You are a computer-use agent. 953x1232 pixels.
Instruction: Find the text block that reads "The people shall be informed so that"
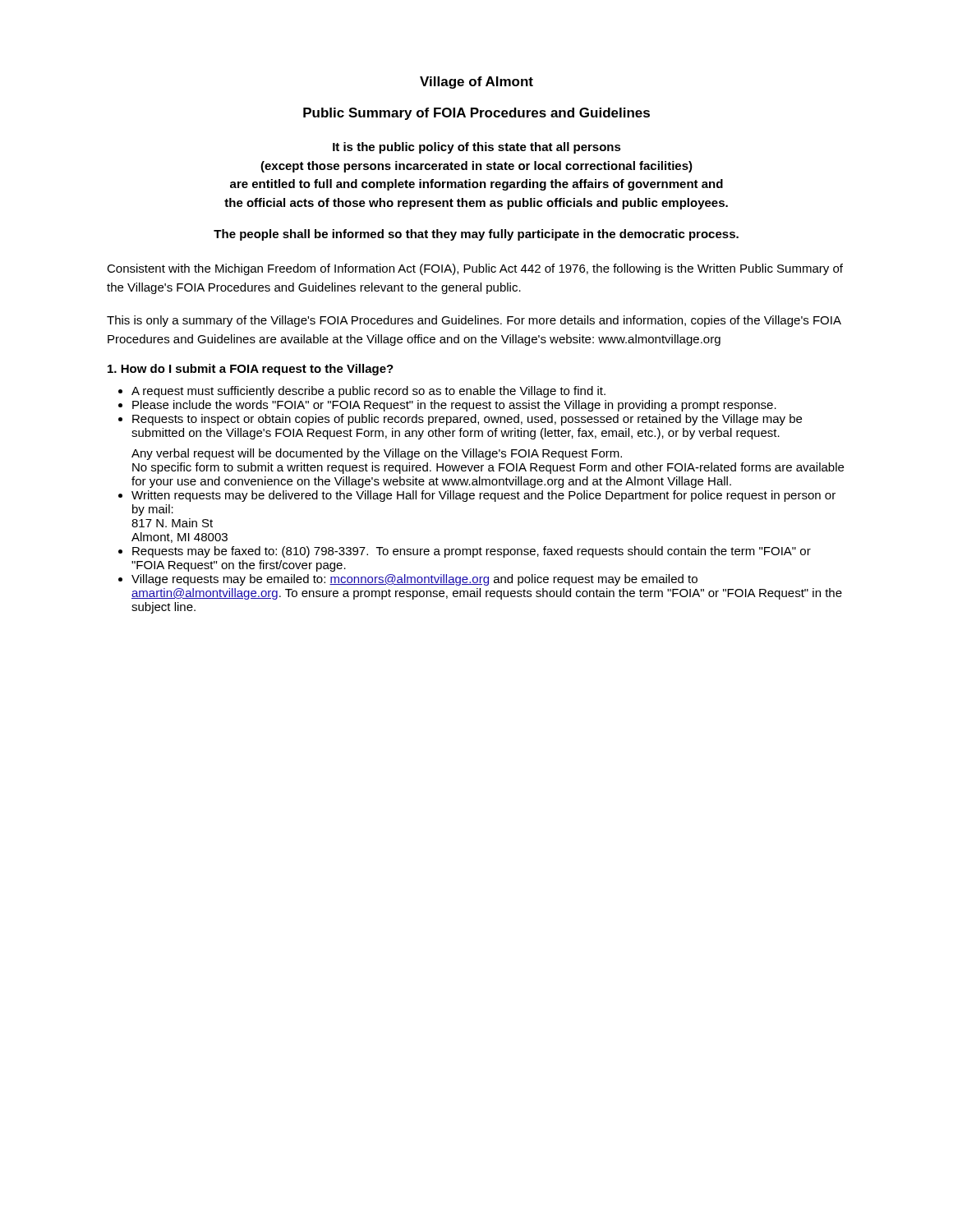[x=476, y=234]
